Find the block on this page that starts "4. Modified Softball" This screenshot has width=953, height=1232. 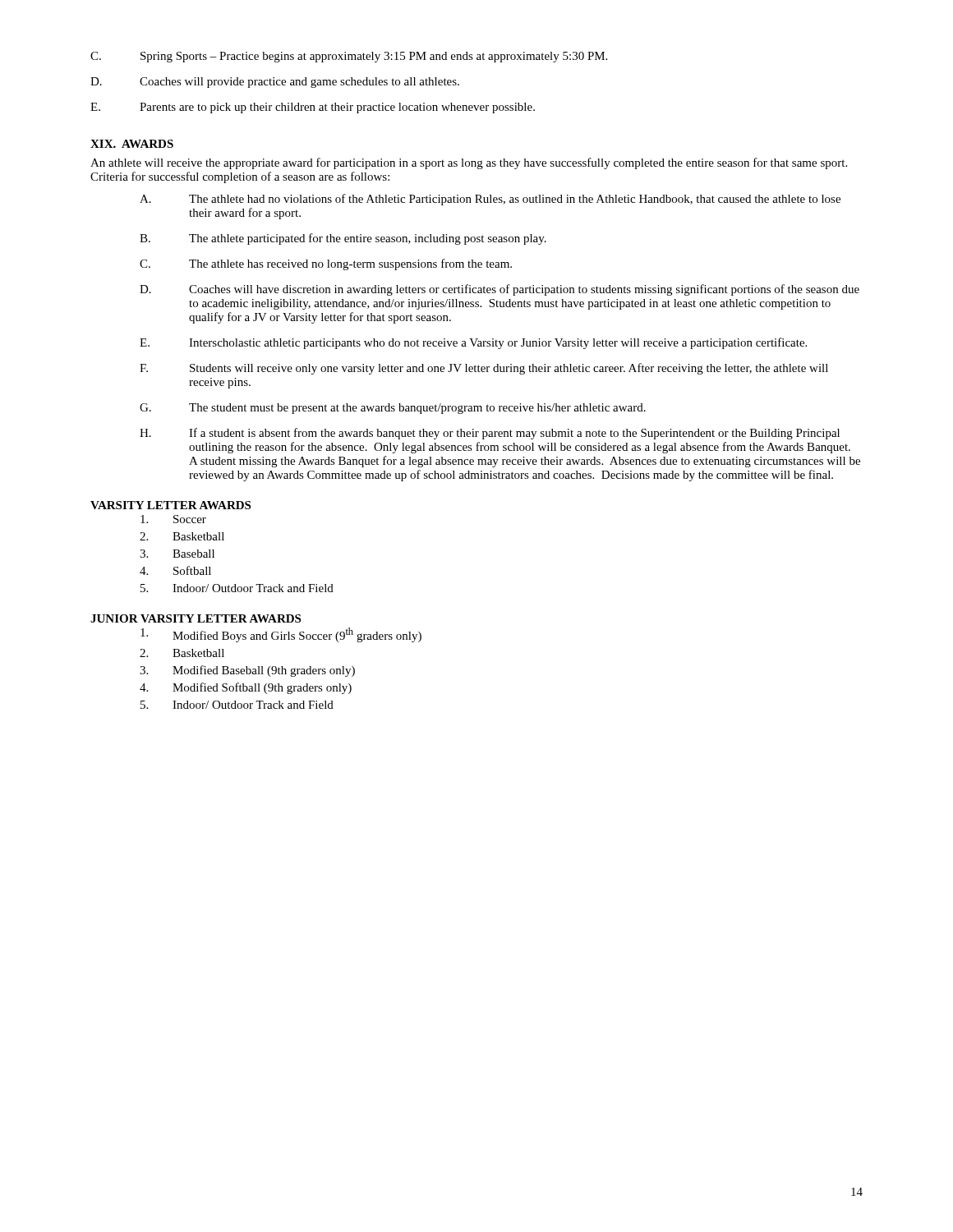click(246, 688)
